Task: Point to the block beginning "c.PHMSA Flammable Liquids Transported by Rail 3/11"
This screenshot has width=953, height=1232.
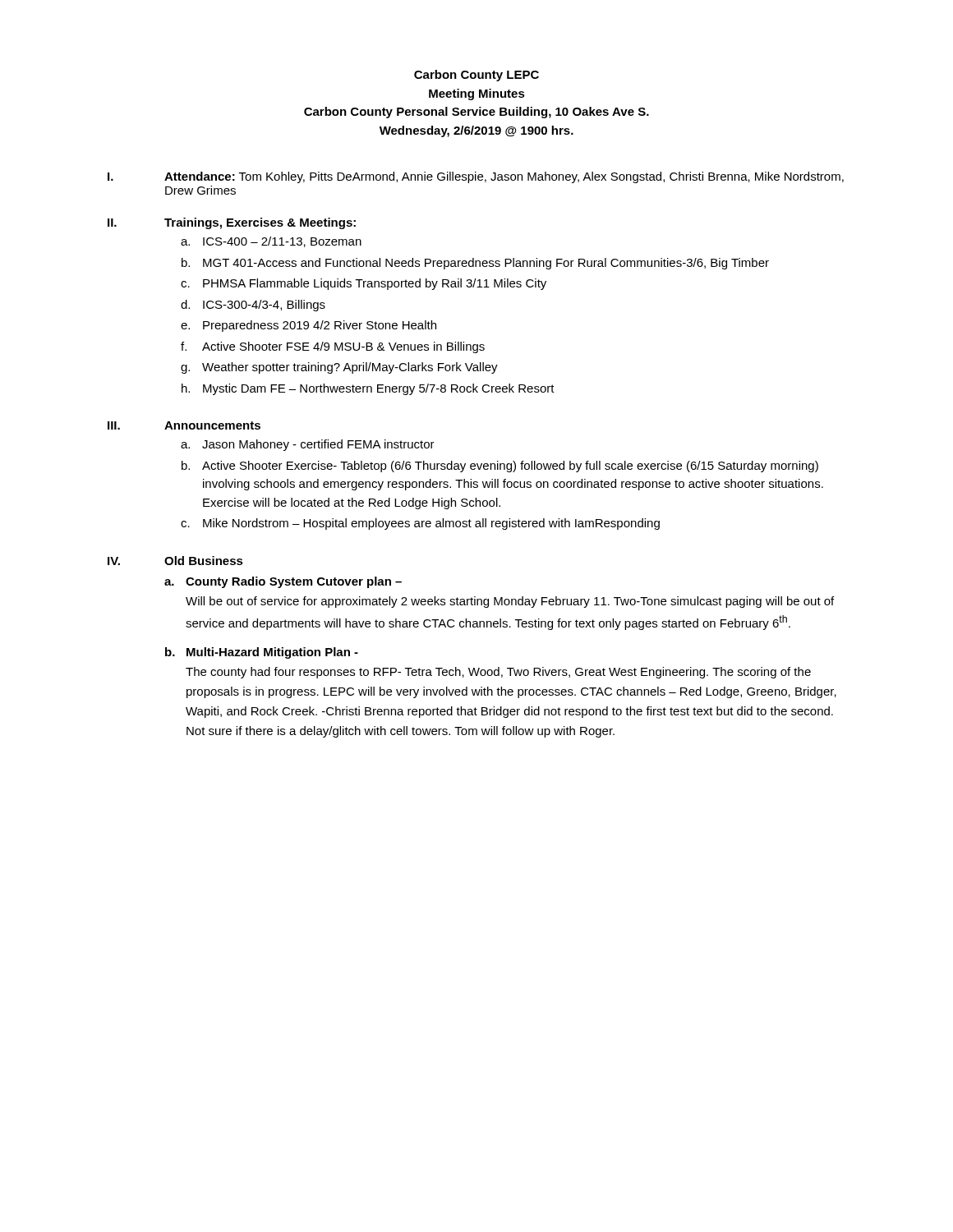Action: 513,284
